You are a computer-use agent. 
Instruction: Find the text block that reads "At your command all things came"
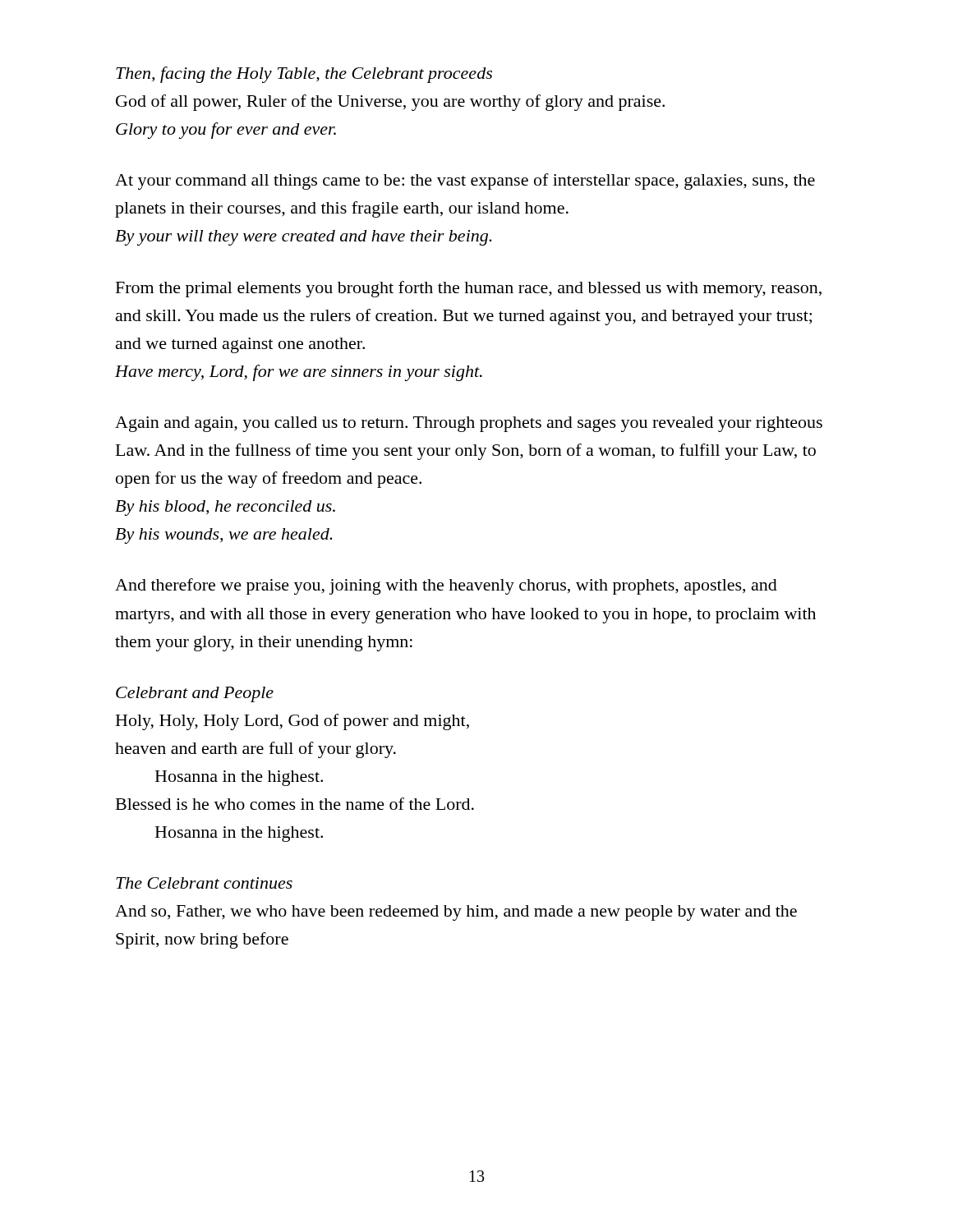[465, 208]
